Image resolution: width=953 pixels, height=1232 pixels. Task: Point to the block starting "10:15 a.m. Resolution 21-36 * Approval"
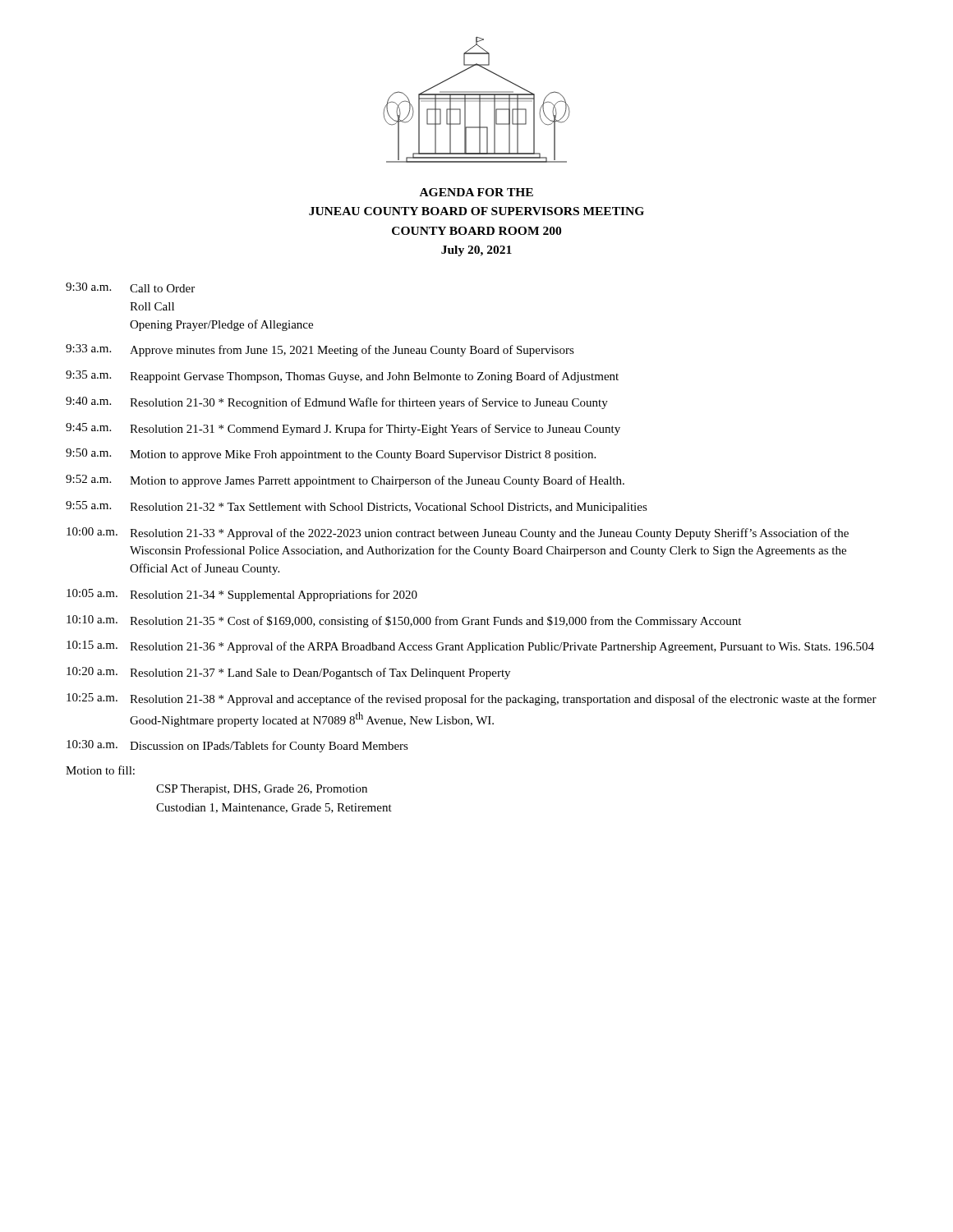click(x=476, y=647)
